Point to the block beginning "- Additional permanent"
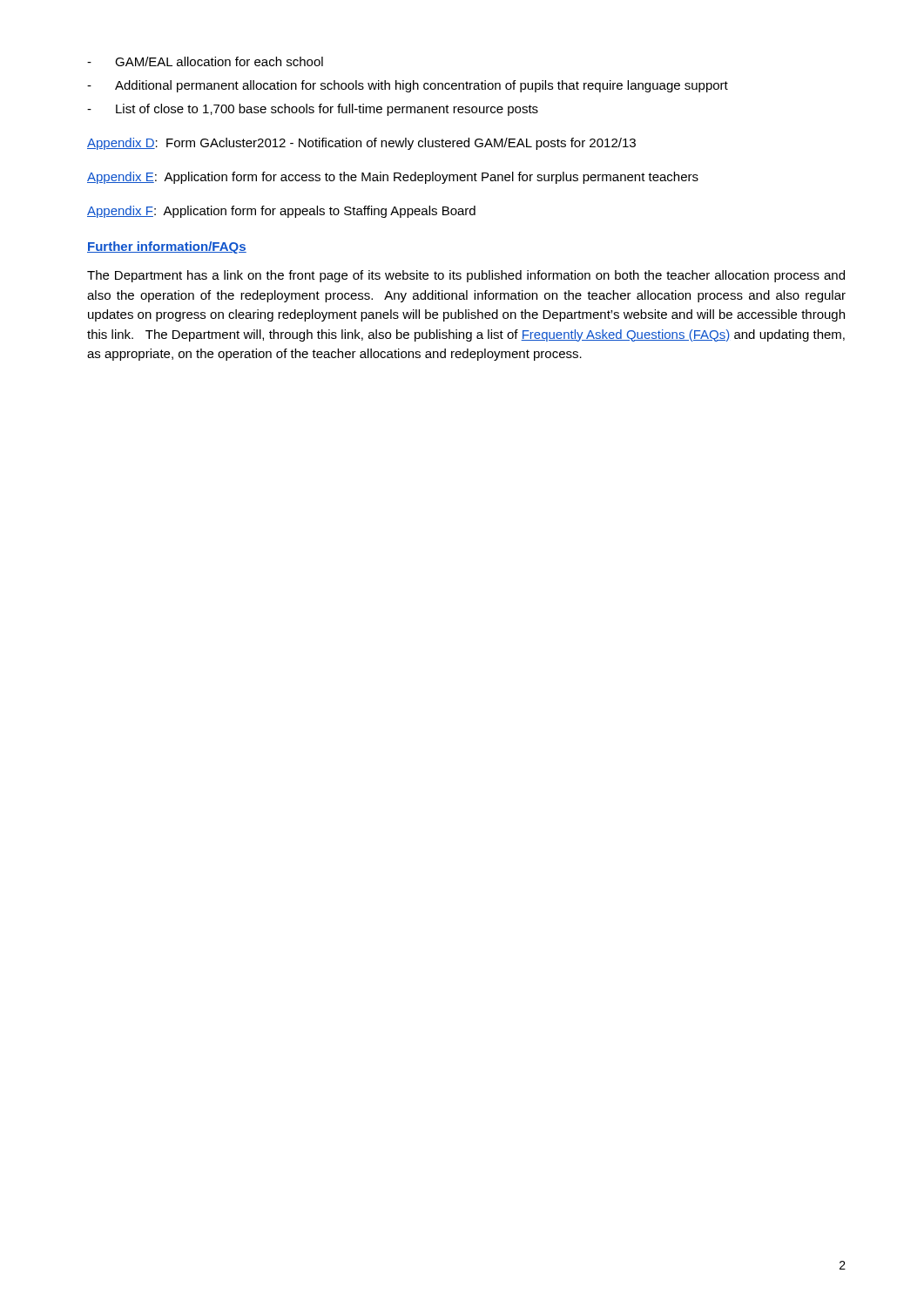This screenshot has width=924, height=1307. coord(466,85)
